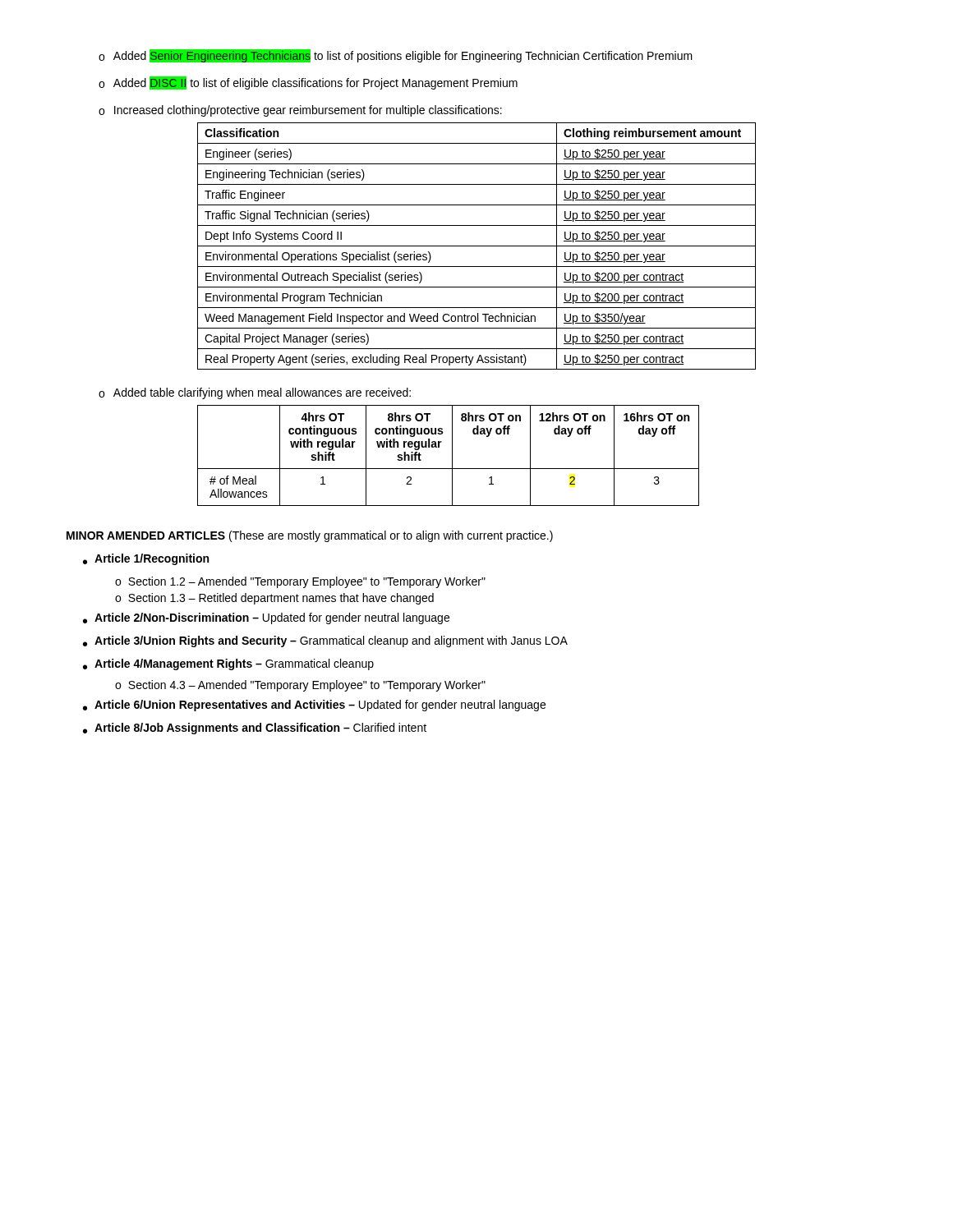The height and width of the screenshot is (1232, 953).
Task: Click on the list item containing "• Article 6/Union Representatives and Activities"
Action: 314,707
